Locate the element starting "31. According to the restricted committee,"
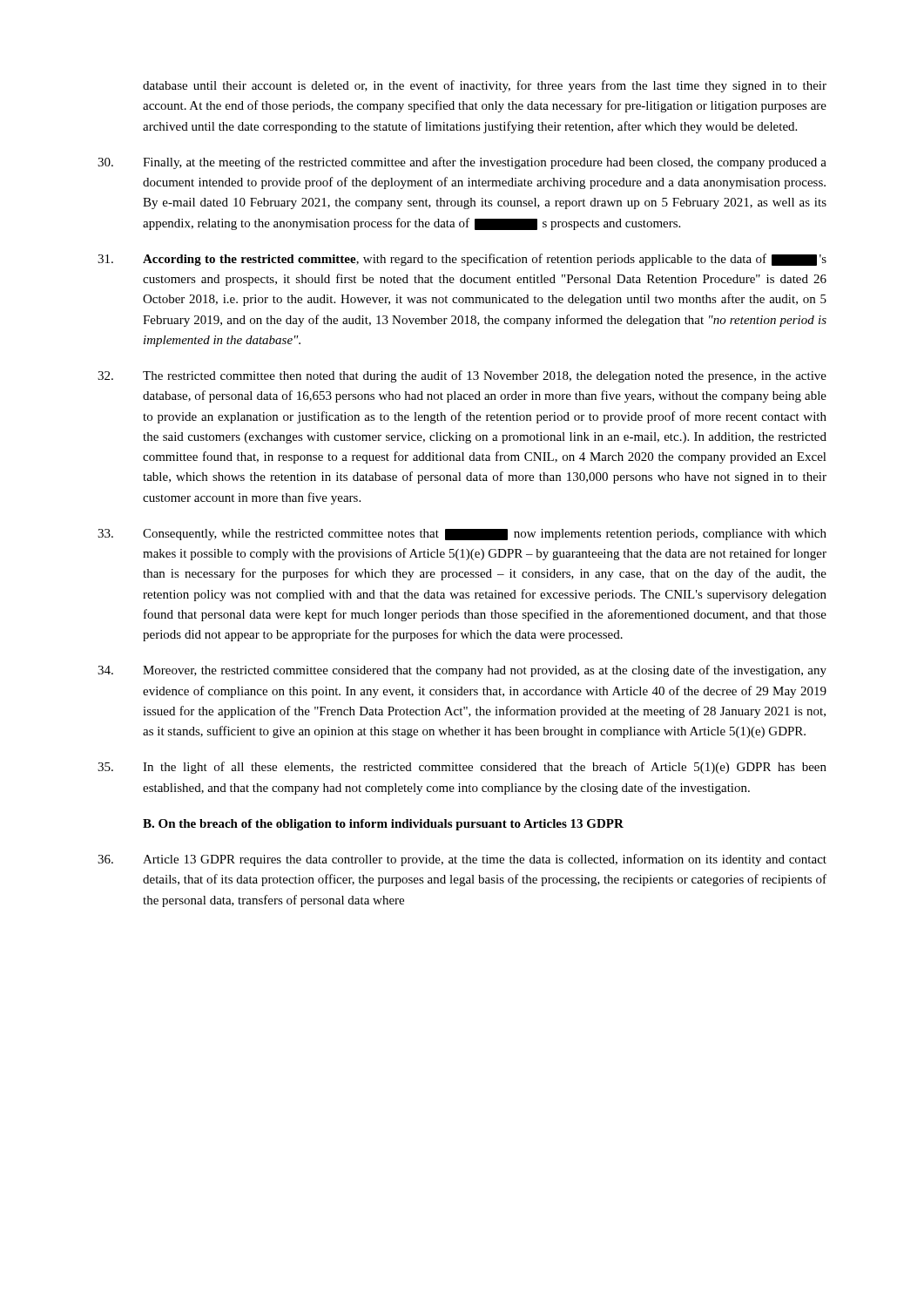This screenshot has height=1307, width=924. click(x=462, y=300)
